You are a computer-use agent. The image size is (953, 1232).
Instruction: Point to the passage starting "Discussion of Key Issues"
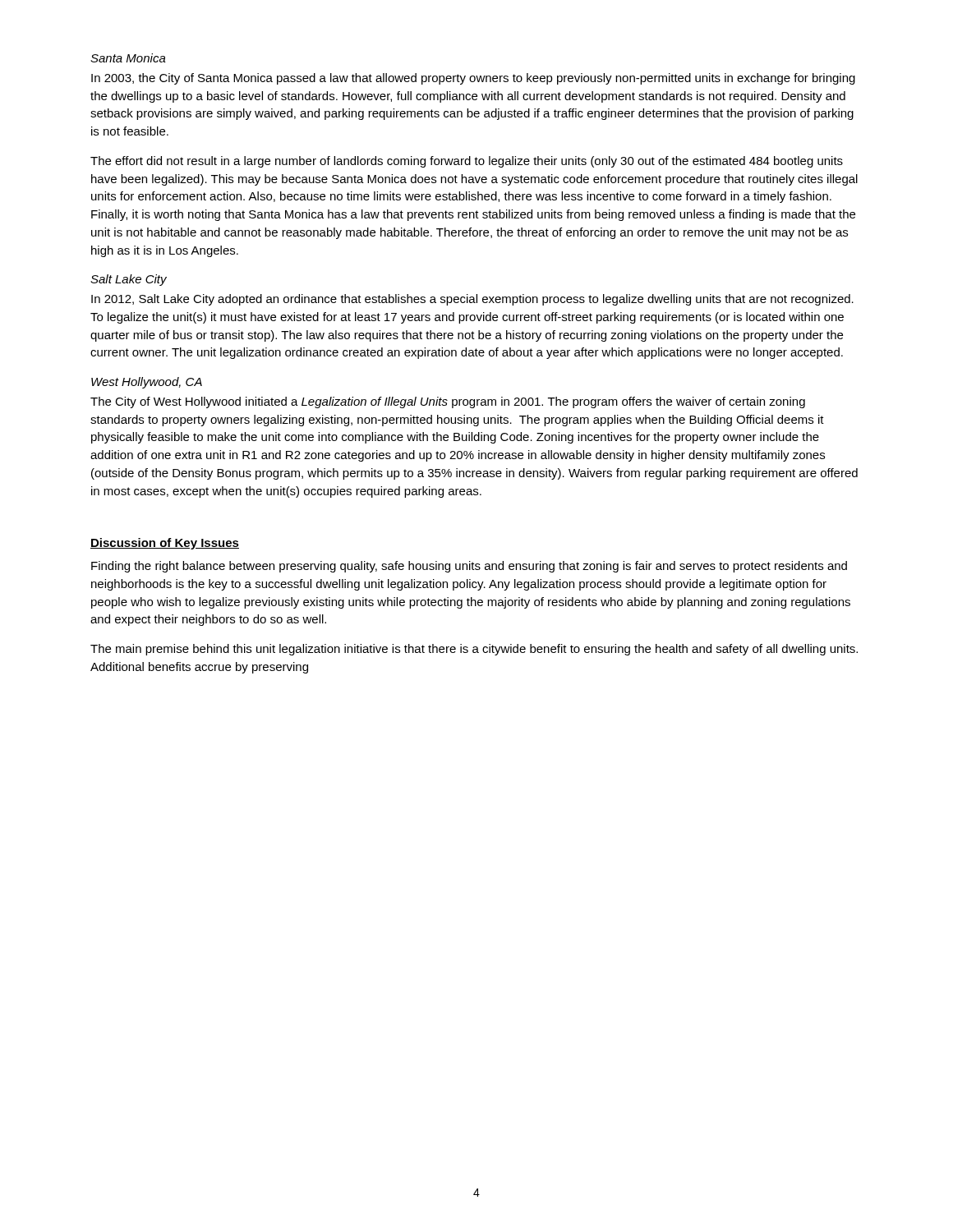165,543
